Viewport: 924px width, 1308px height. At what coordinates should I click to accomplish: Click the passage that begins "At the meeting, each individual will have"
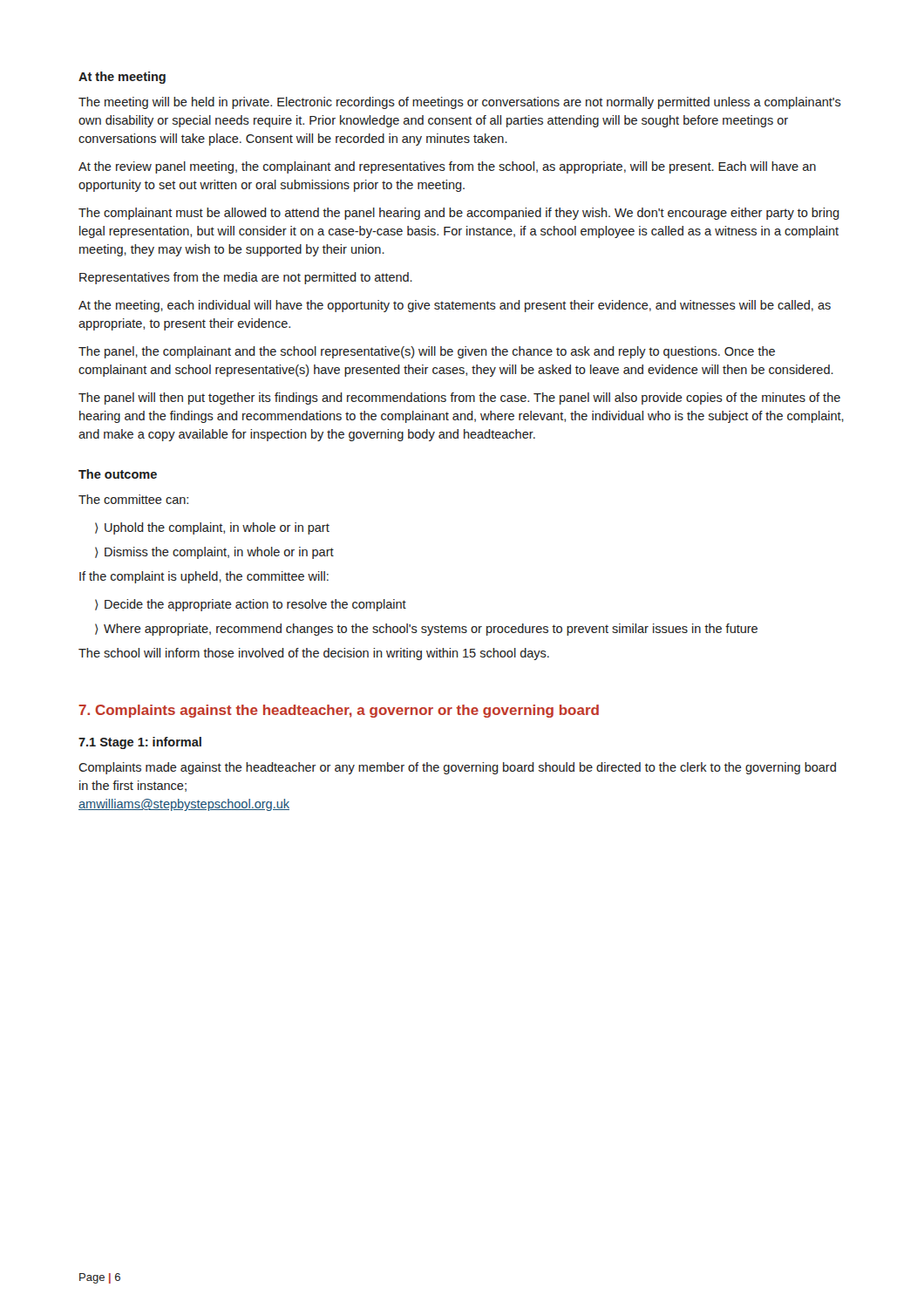pos(462,315)
